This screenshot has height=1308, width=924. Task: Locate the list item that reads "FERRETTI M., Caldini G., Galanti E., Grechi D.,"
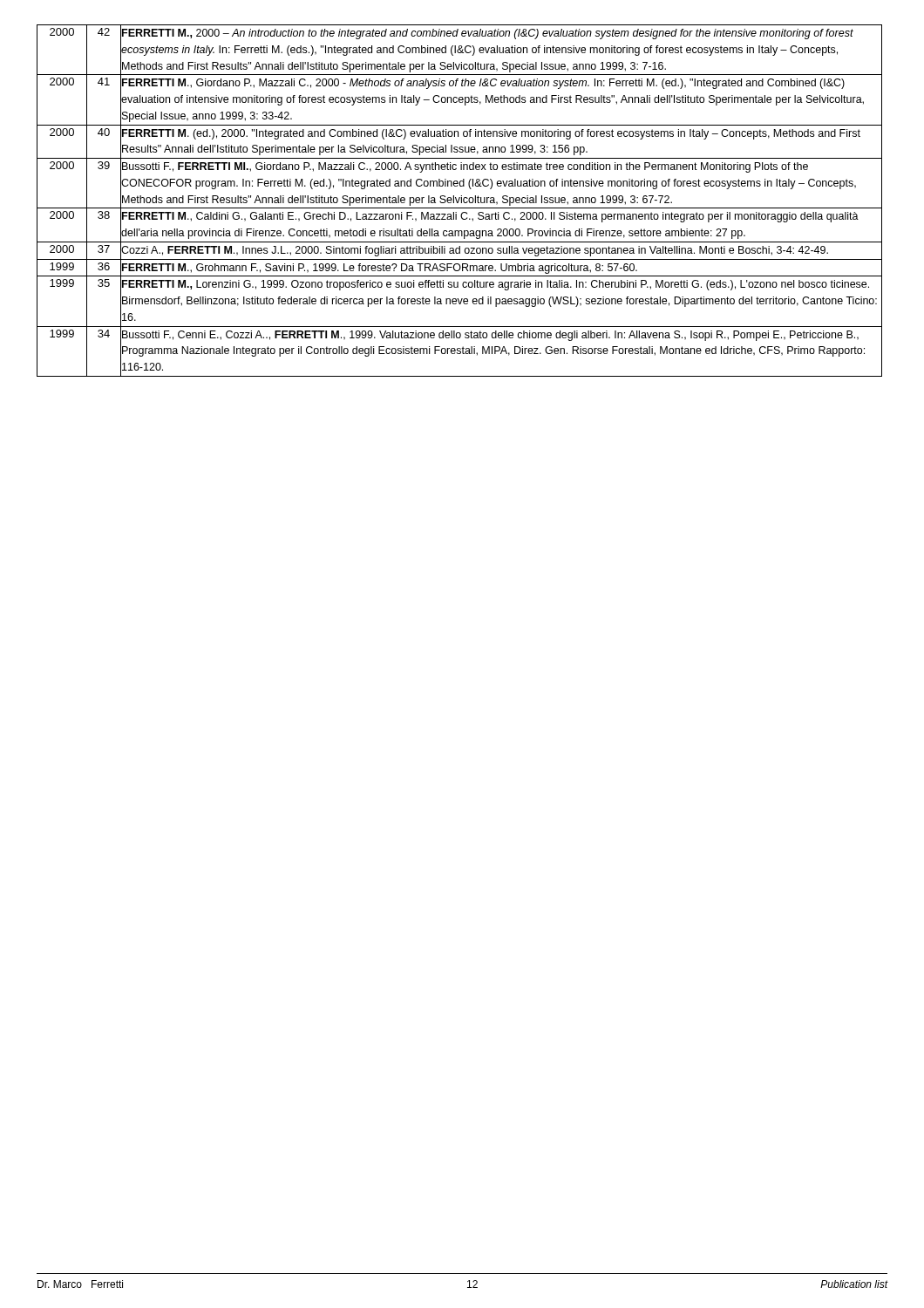(x=490, y=225)
